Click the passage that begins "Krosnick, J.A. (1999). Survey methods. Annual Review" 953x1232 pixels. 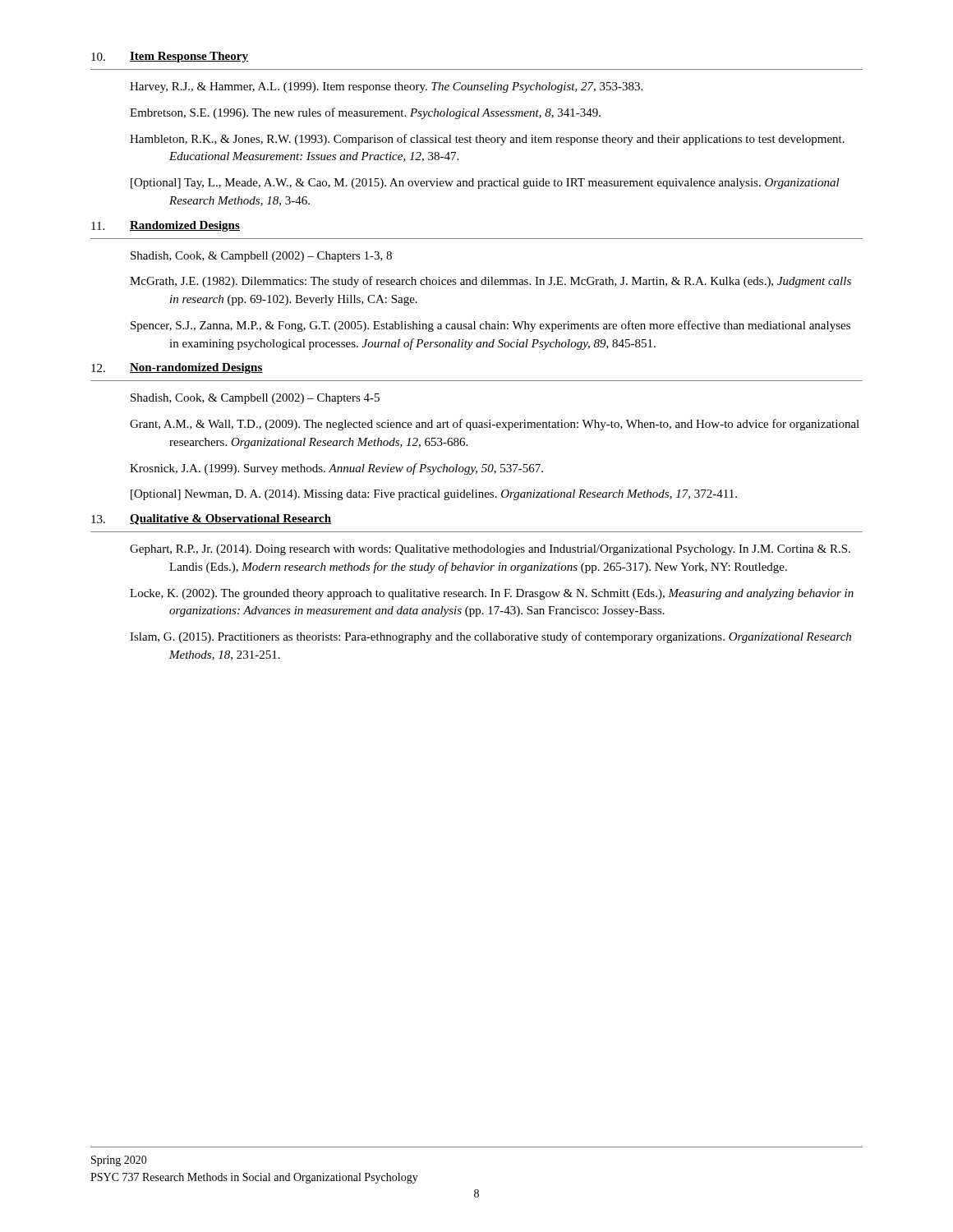point(337,468)
